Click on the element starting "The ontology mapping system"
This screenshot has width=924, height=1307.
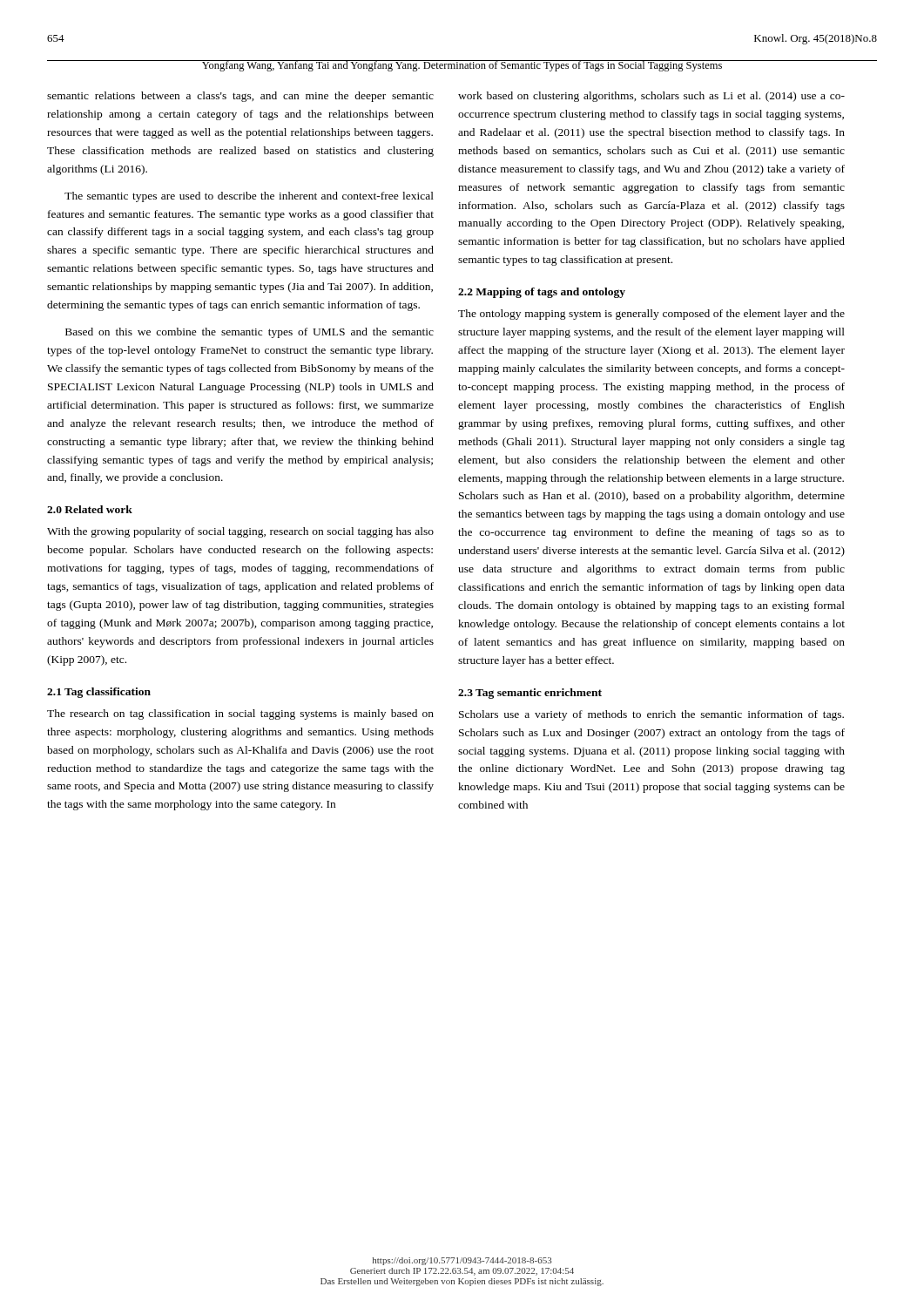651,487
